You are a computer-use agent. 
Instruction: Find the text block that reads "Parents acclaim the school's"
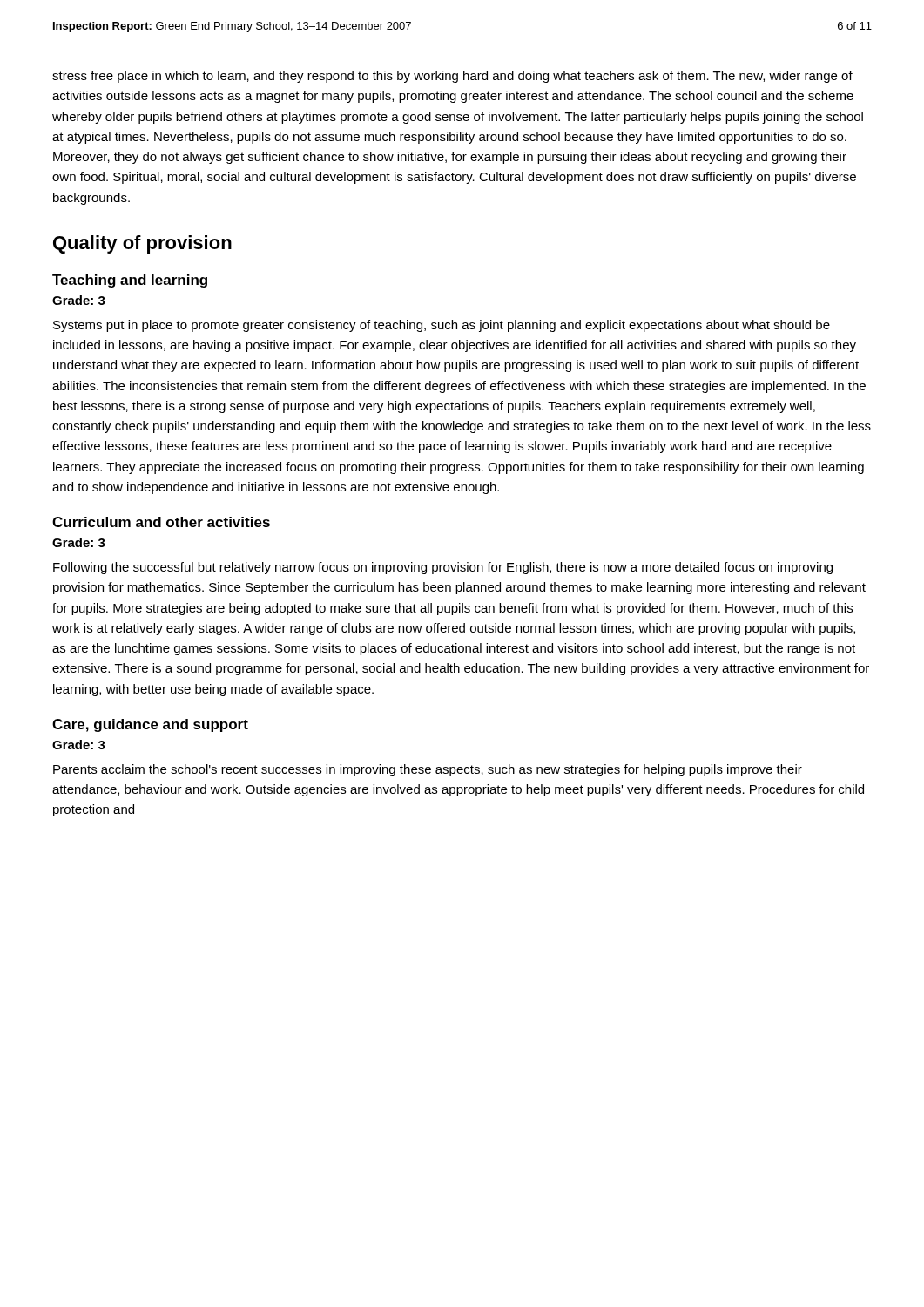tap(459, 789)
